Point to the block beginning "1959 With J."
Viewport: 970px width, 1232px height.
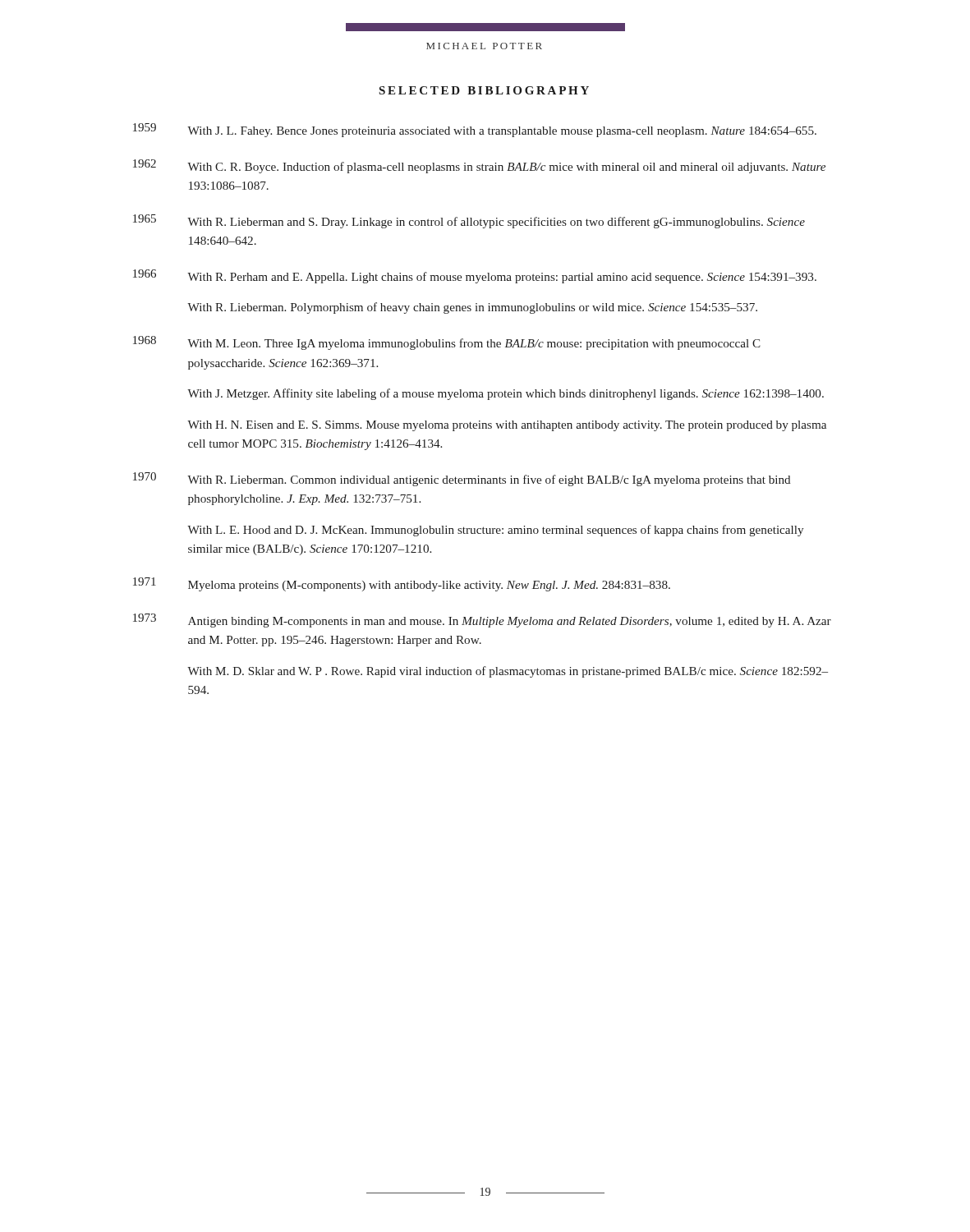point(485,130)
